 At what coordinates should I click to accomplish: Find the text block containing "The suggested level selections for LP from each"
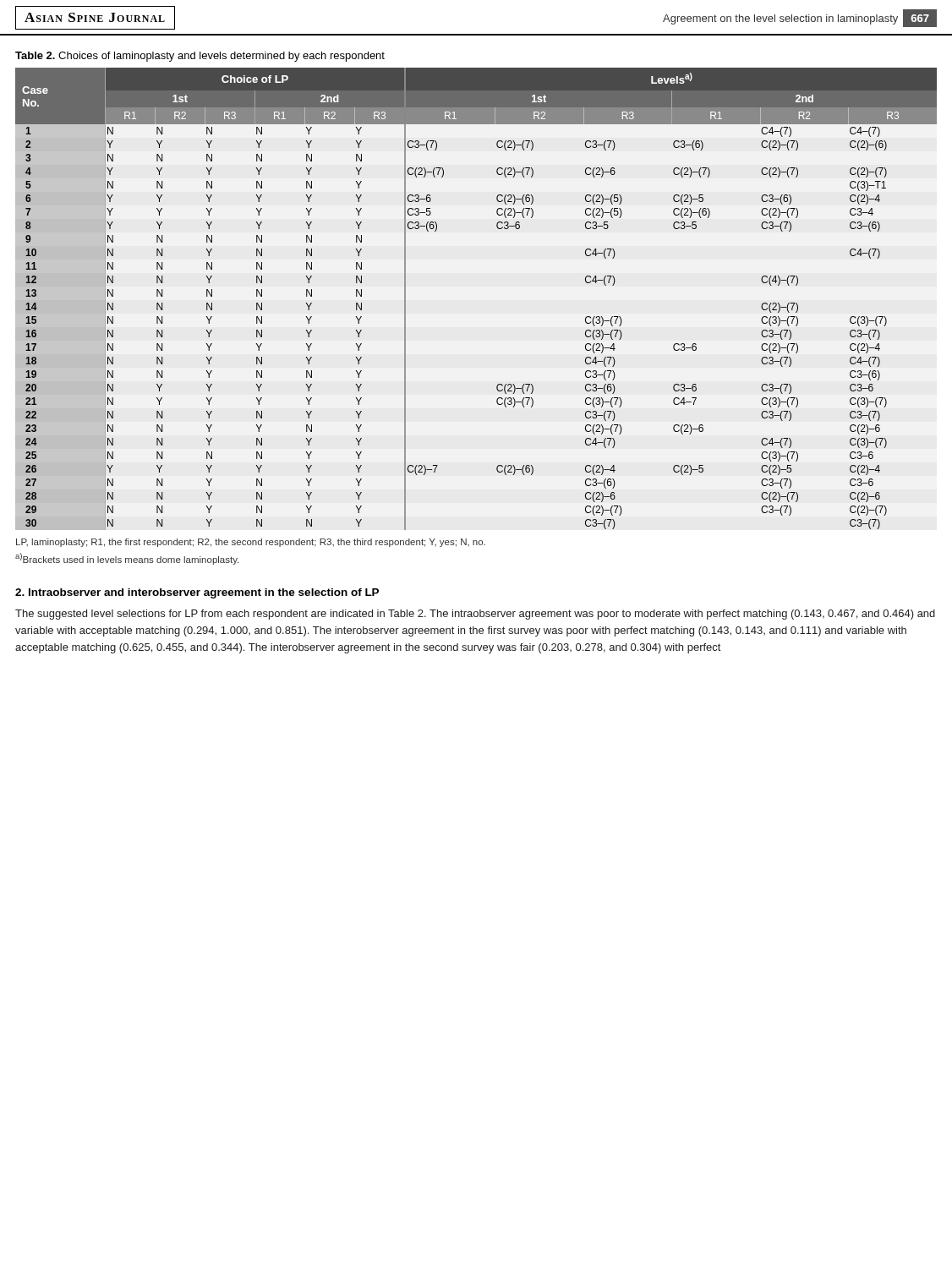click(475, 630)
